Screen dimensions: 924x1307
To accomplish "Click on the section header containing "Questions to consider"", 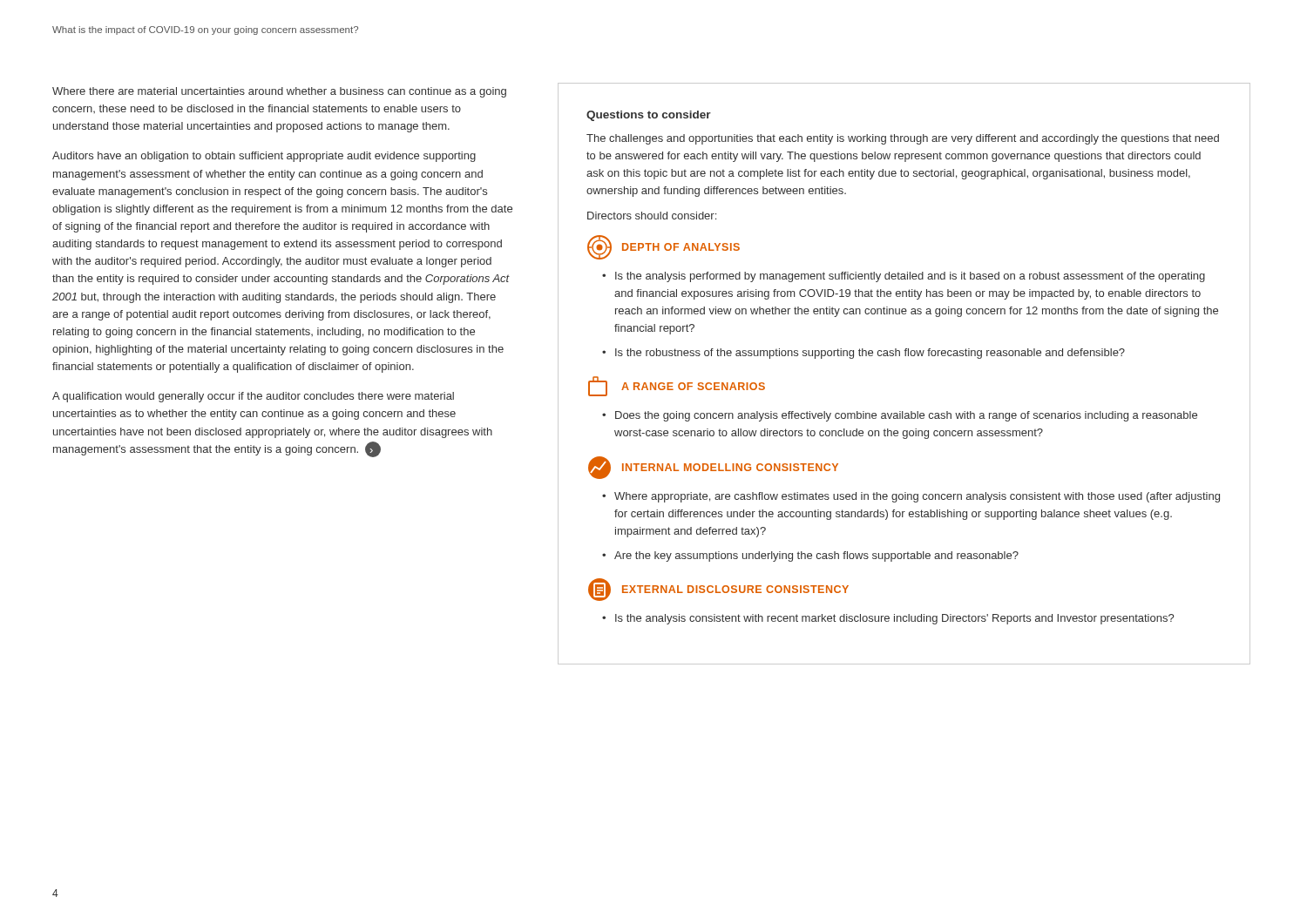I will click(649, 115).
